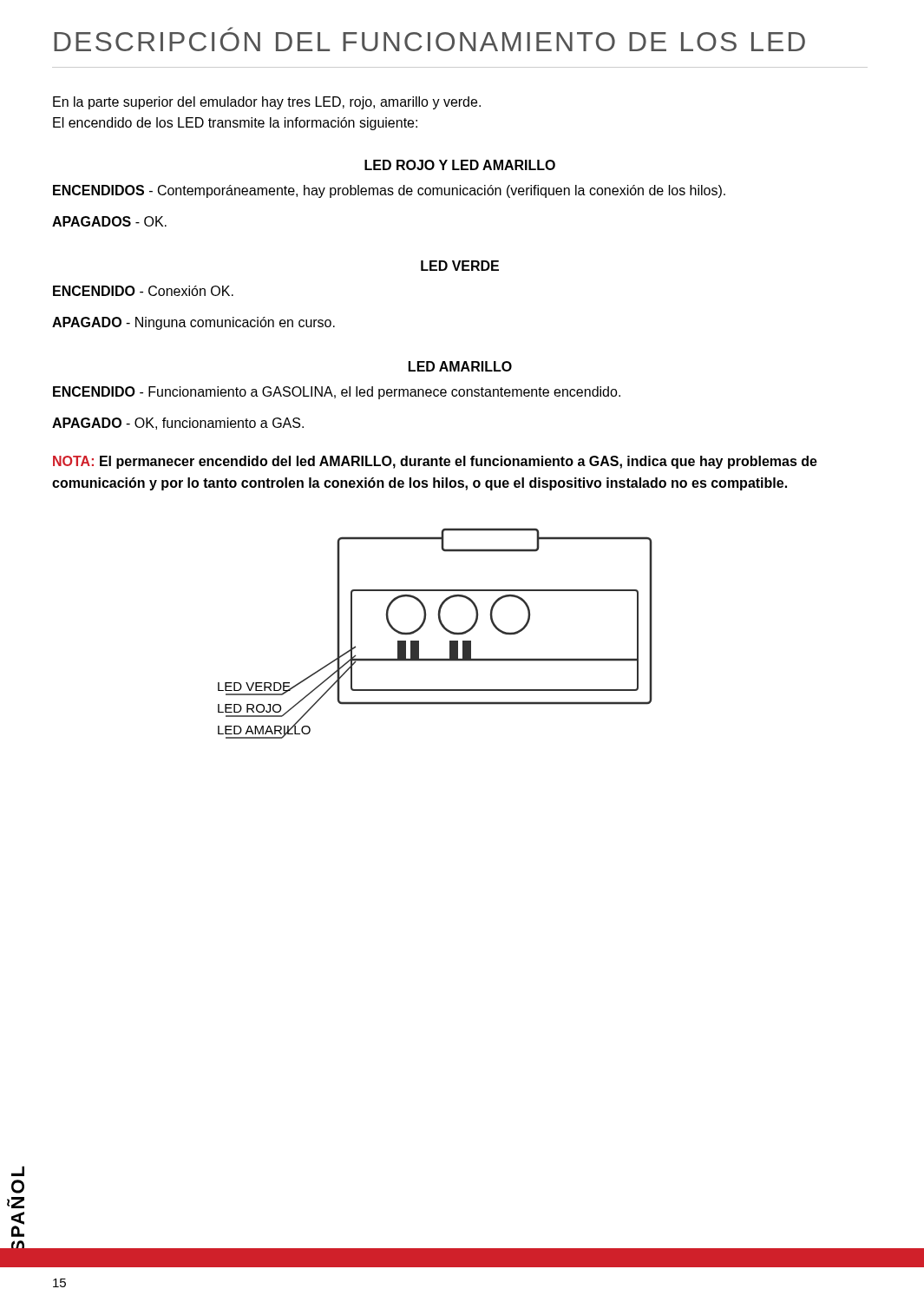The image size is (924, 1302).
Task: Locate the text "APAGADO - Ninguna comunicación en curso."
Action: coord(194,322)
